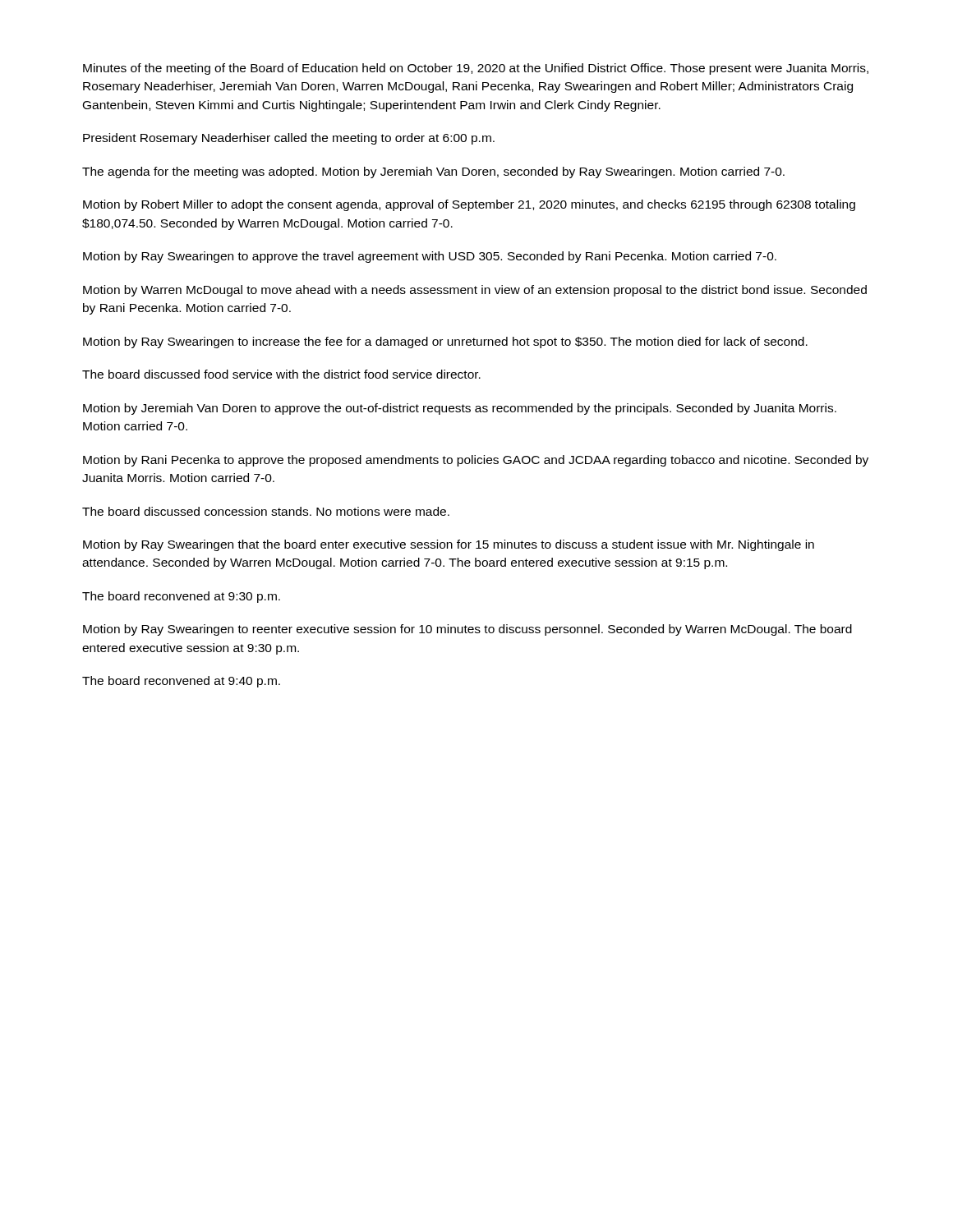Screen dimensions: 1232x953
Task: Locate the block of text that opens with "Motion by Rani"
Action: pyautogui.click(x=475, y=468)
